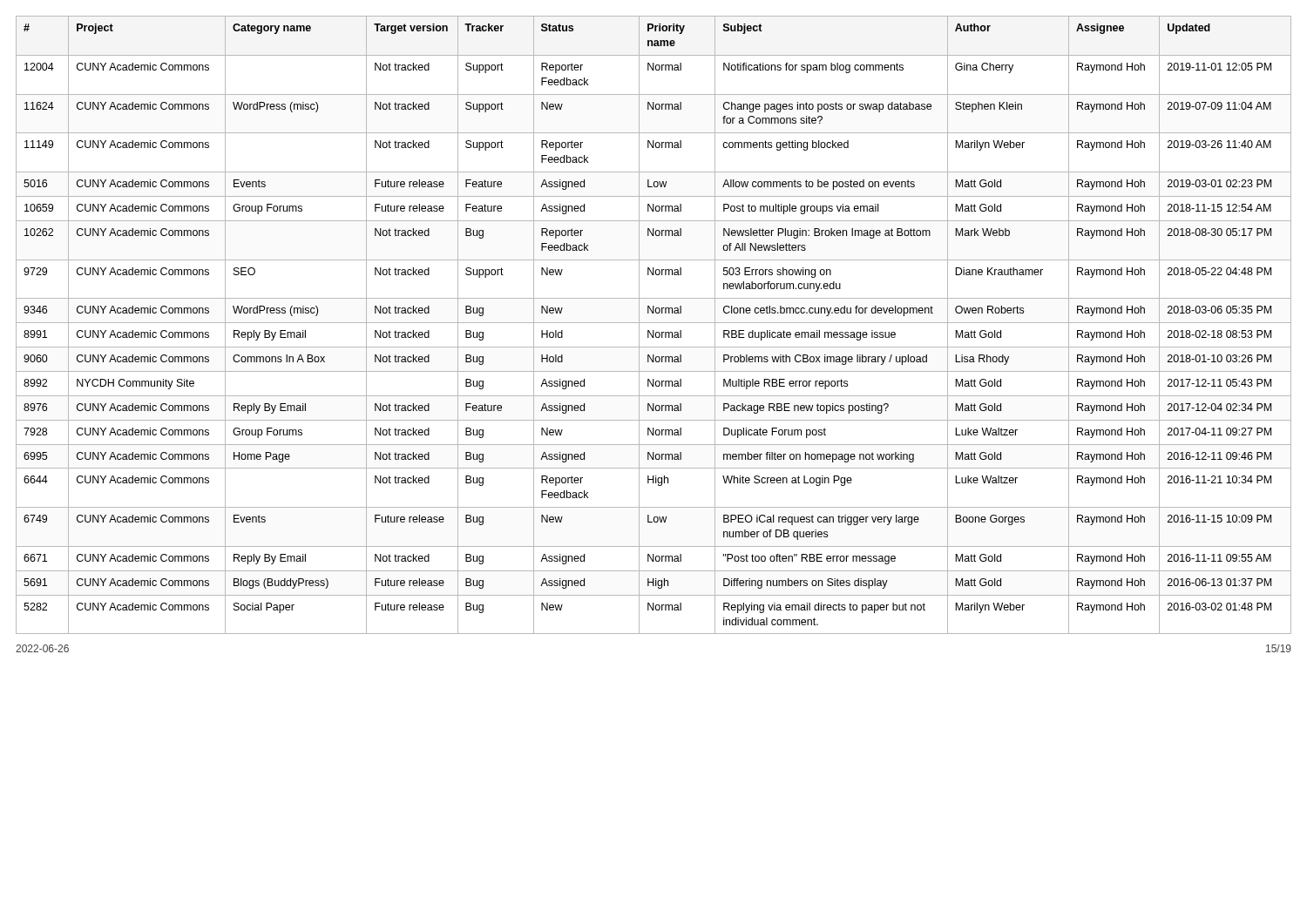The height and width of the screenshot is (924, 1307).
Task: Find a table
Action: [x=654, y=325]
